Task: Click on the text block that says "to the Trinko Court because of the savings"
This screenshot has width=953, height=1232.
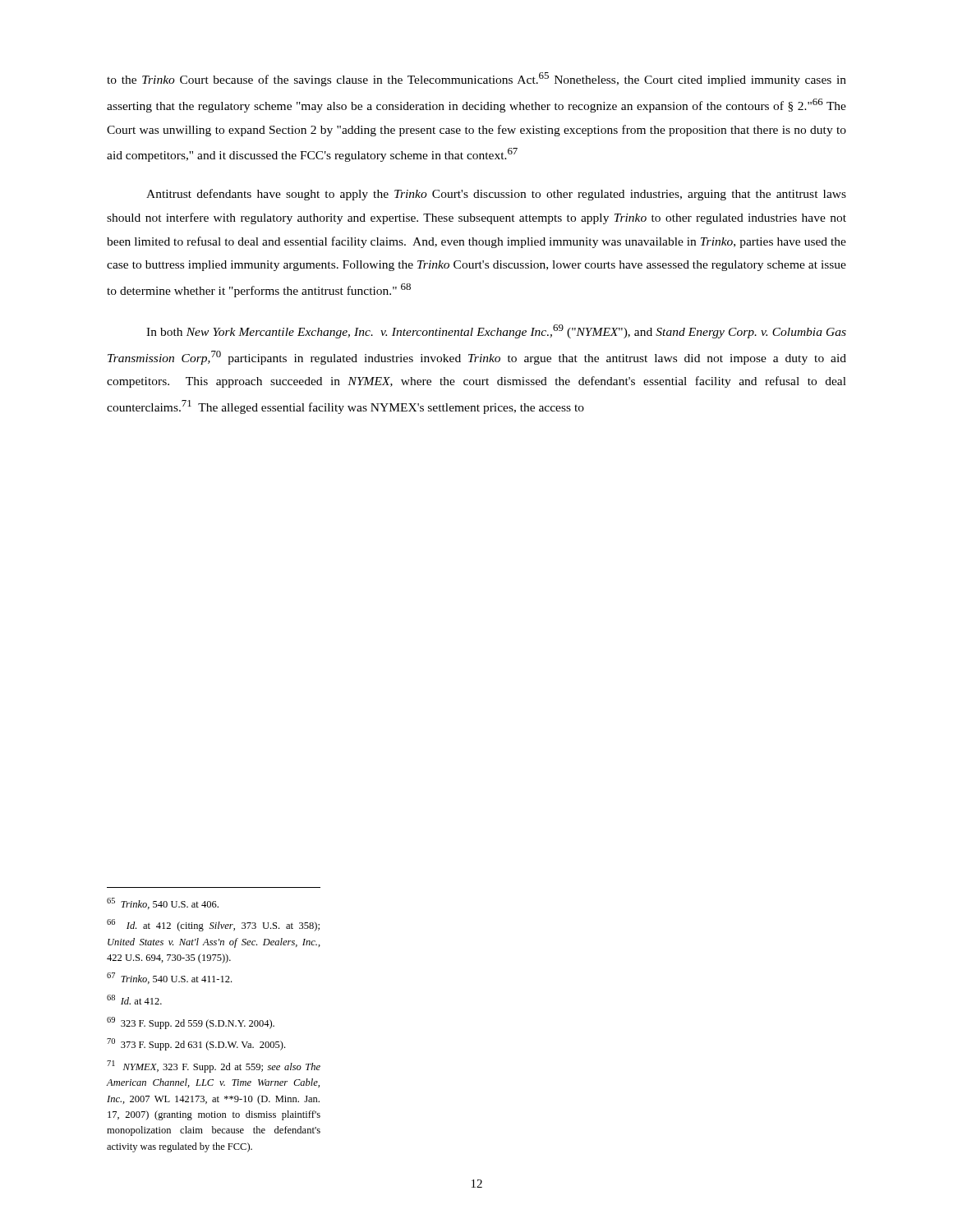Action: (x=476, y=117)
